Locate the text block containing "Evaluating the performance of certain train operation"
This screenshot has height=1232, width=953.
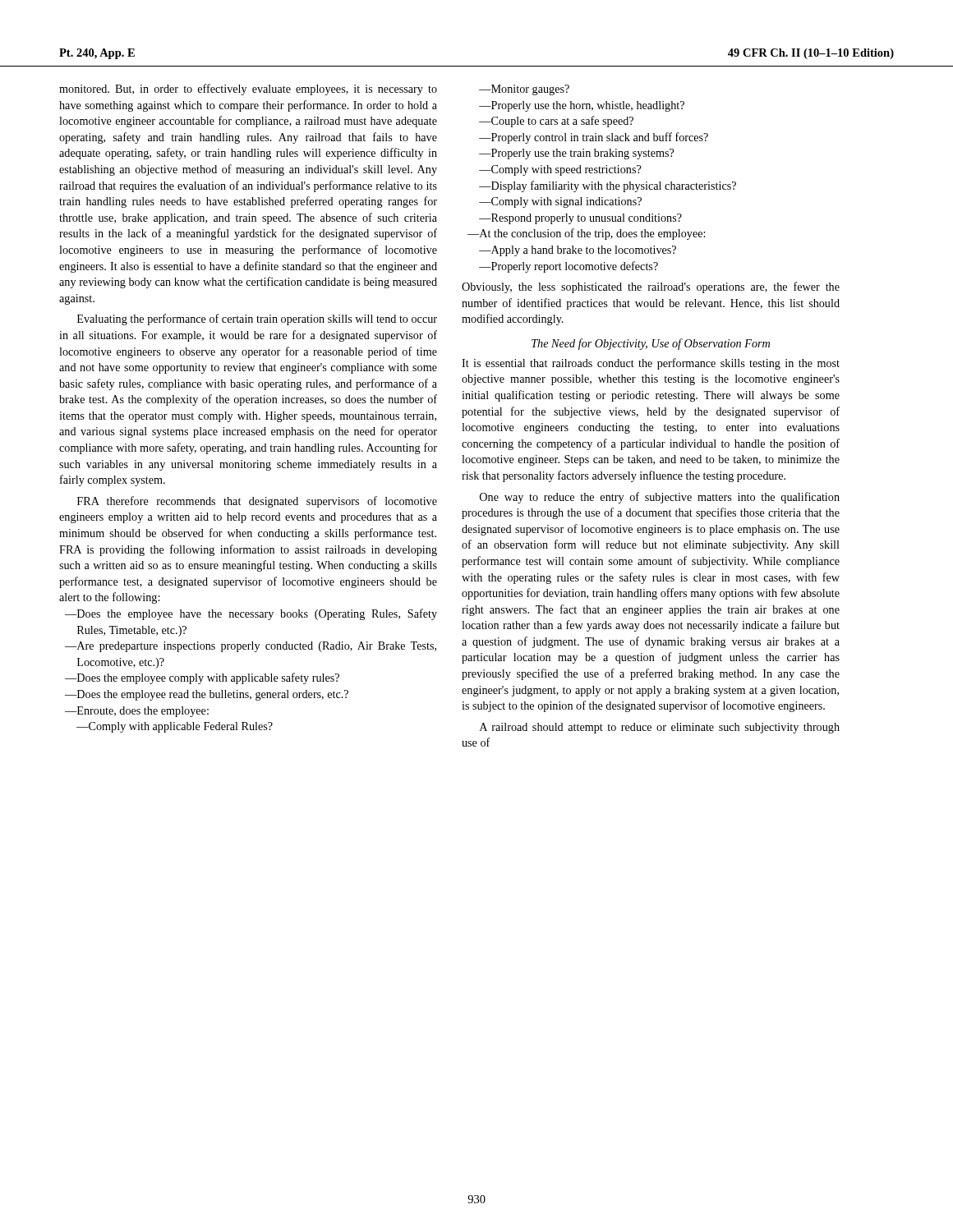click(248, 400)
